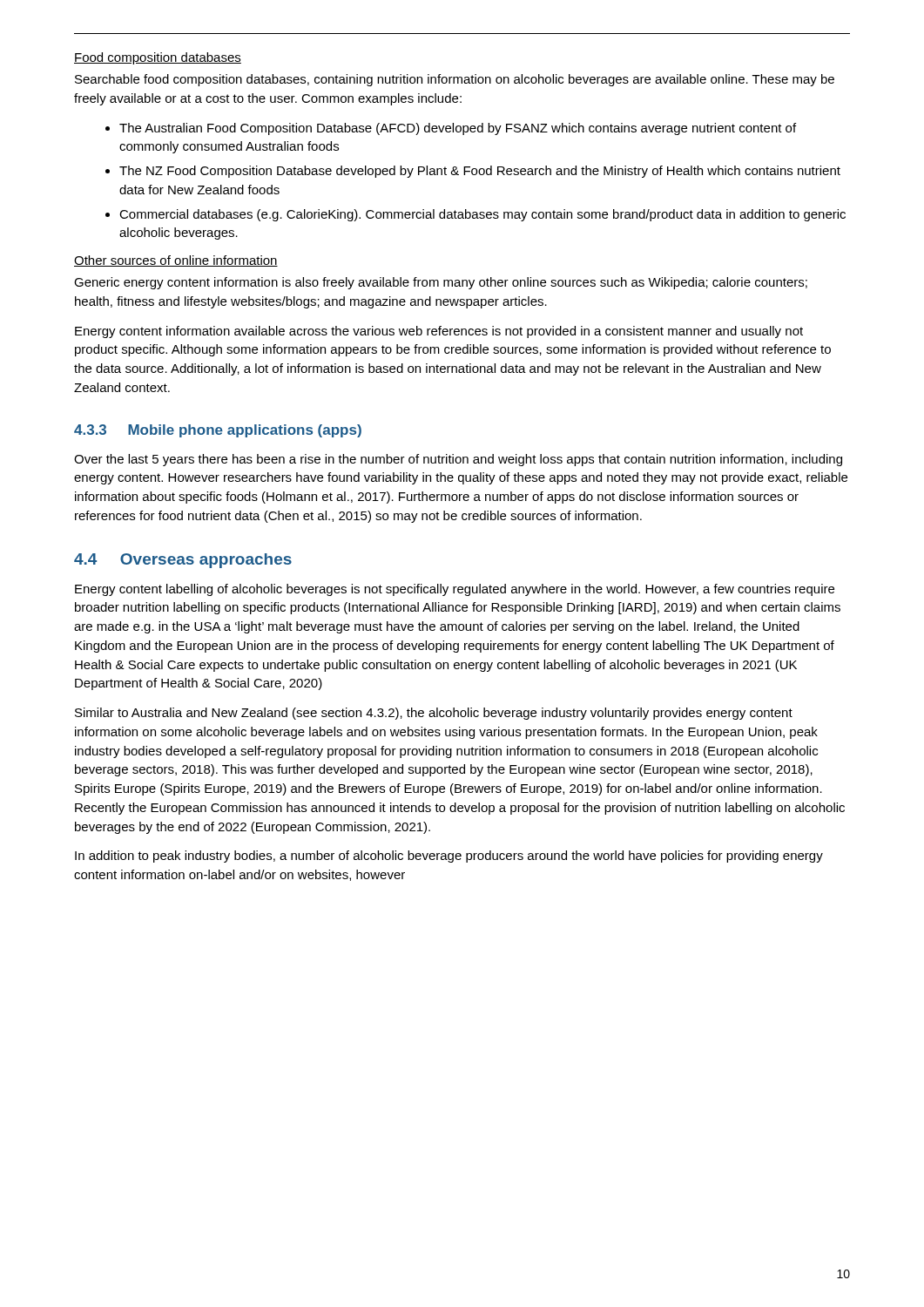Viewport: 924px width, 1307px height.
Task: Point to the text block starting "Similar to Australia and New"
Action: pos(462,769)
